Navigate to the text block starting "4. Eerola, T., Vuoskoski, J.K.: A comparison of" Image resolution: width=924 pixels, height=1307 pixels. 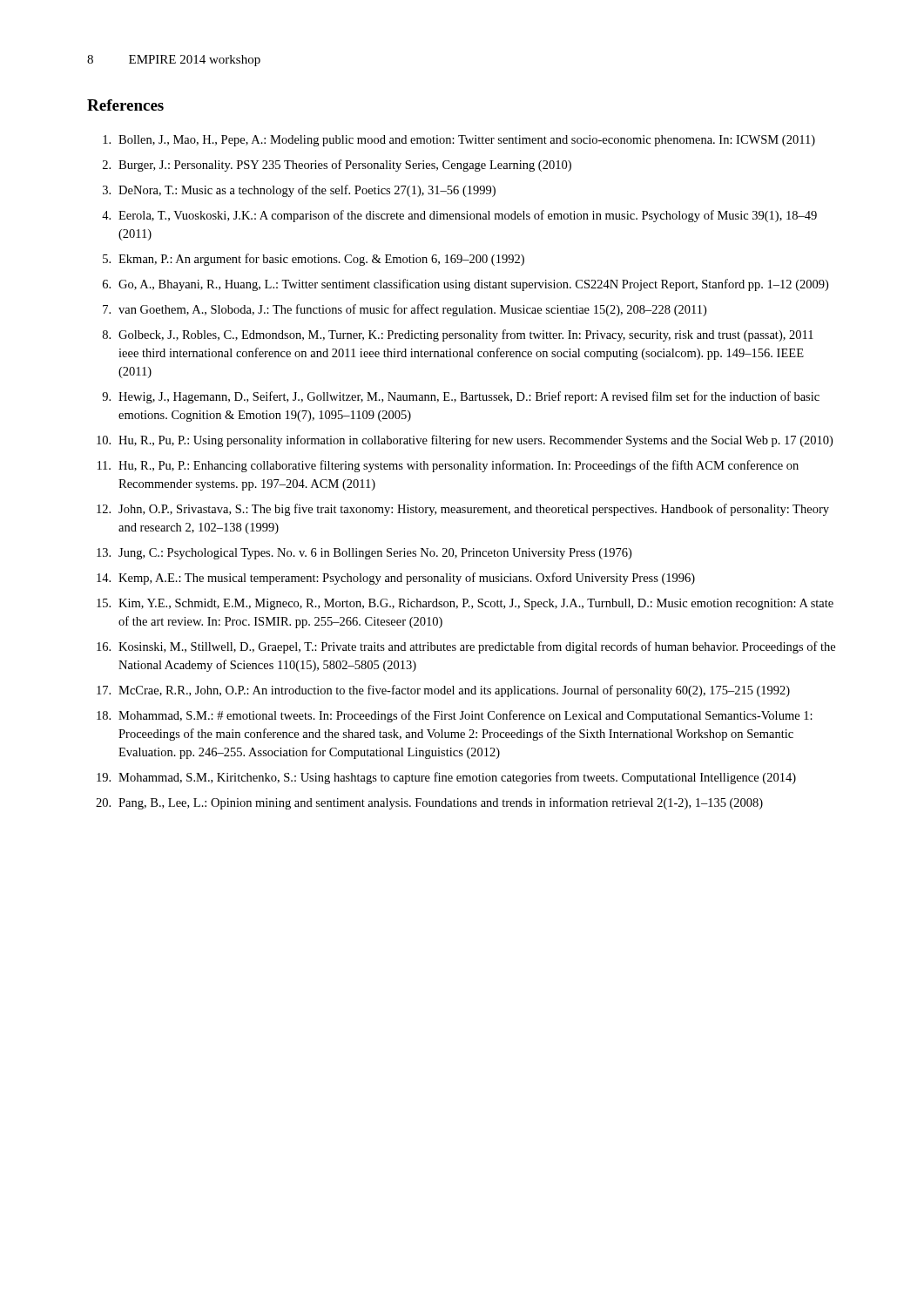click(462, 225)
